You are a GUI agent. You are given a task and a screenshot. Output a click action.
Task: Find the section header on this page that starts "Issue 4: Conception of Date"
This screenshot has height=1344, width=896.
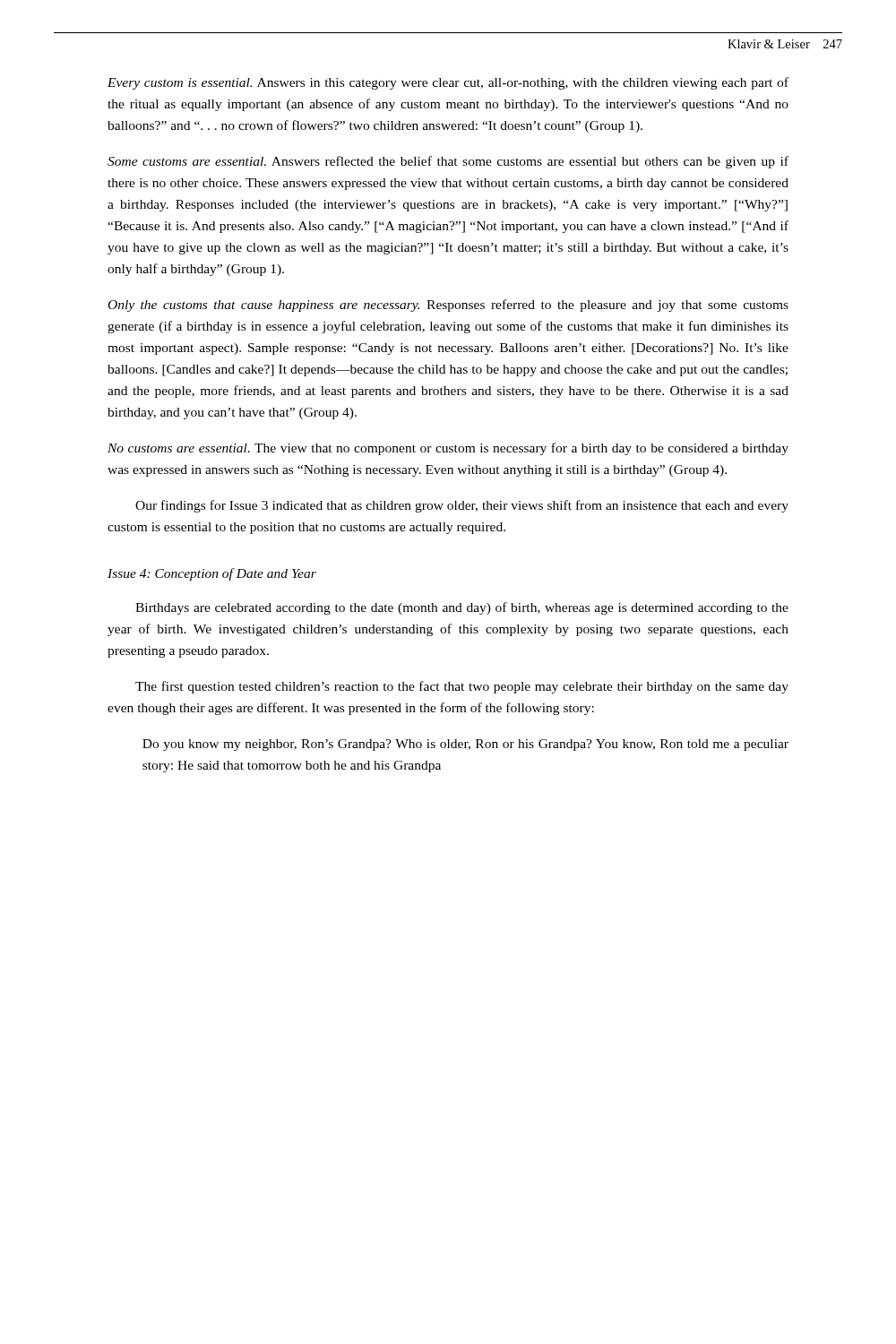(x=212, y=573)
